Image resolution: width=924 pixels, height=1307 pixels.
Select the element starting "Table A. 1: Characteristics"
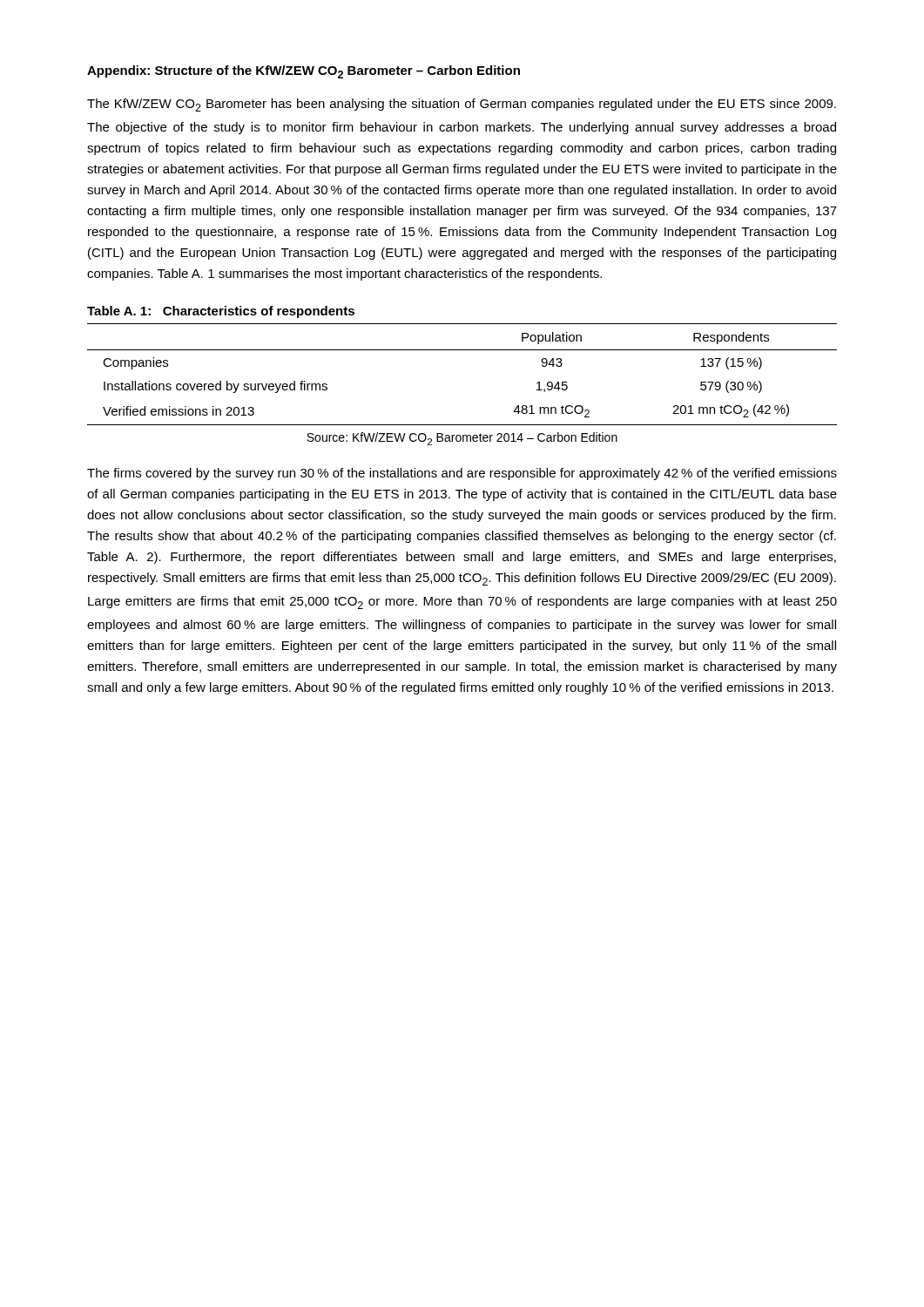click(x=221, y=311)
